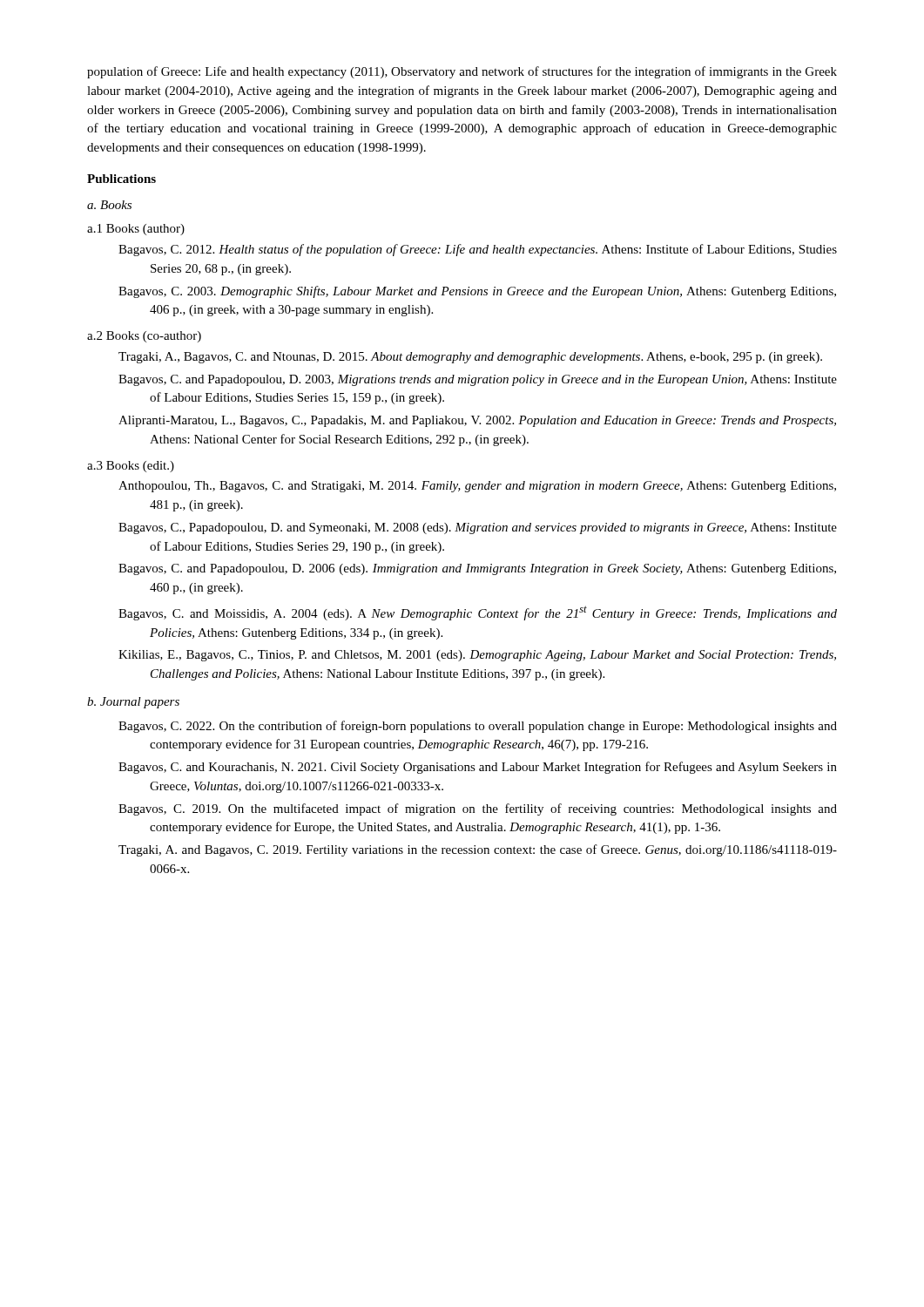Image resolution: width=924 pixels, height=1307 pixels.
Task: Find a section header
Action: pos(122,178)
